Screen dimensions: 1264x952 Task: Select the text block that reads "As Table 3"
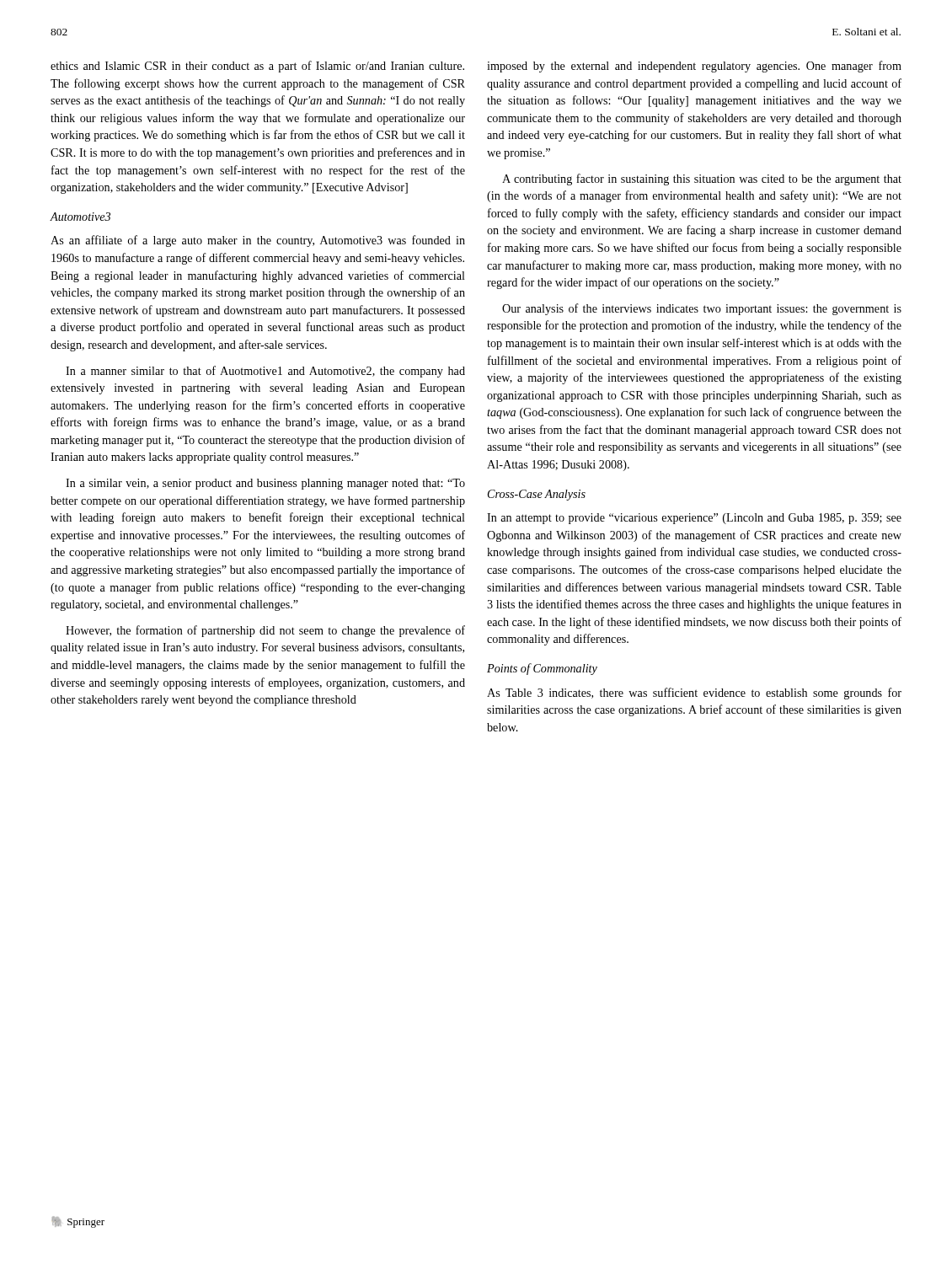(x=694, y=710)
